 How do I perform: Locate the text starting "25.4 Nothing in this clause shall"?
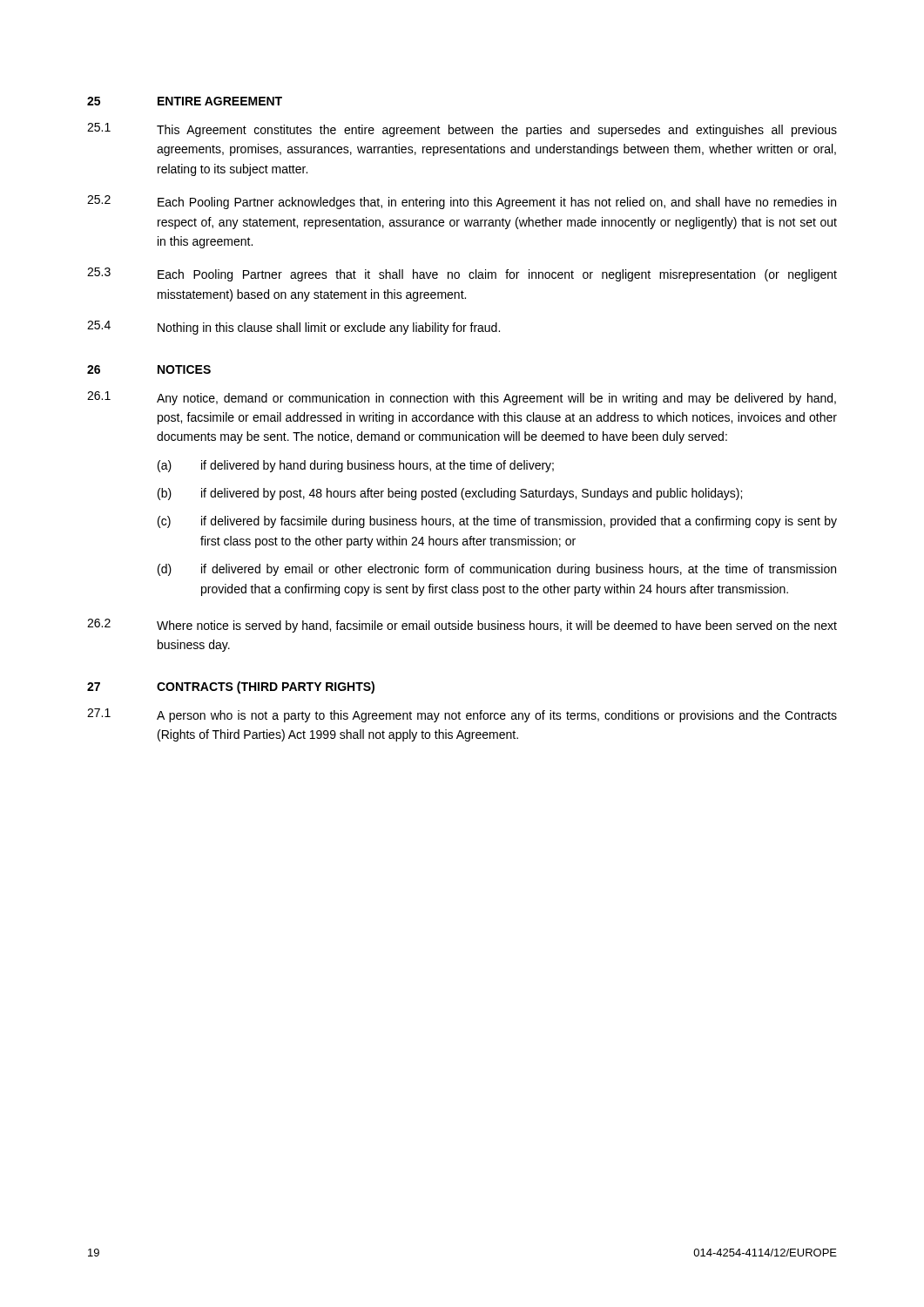point(462,328)
